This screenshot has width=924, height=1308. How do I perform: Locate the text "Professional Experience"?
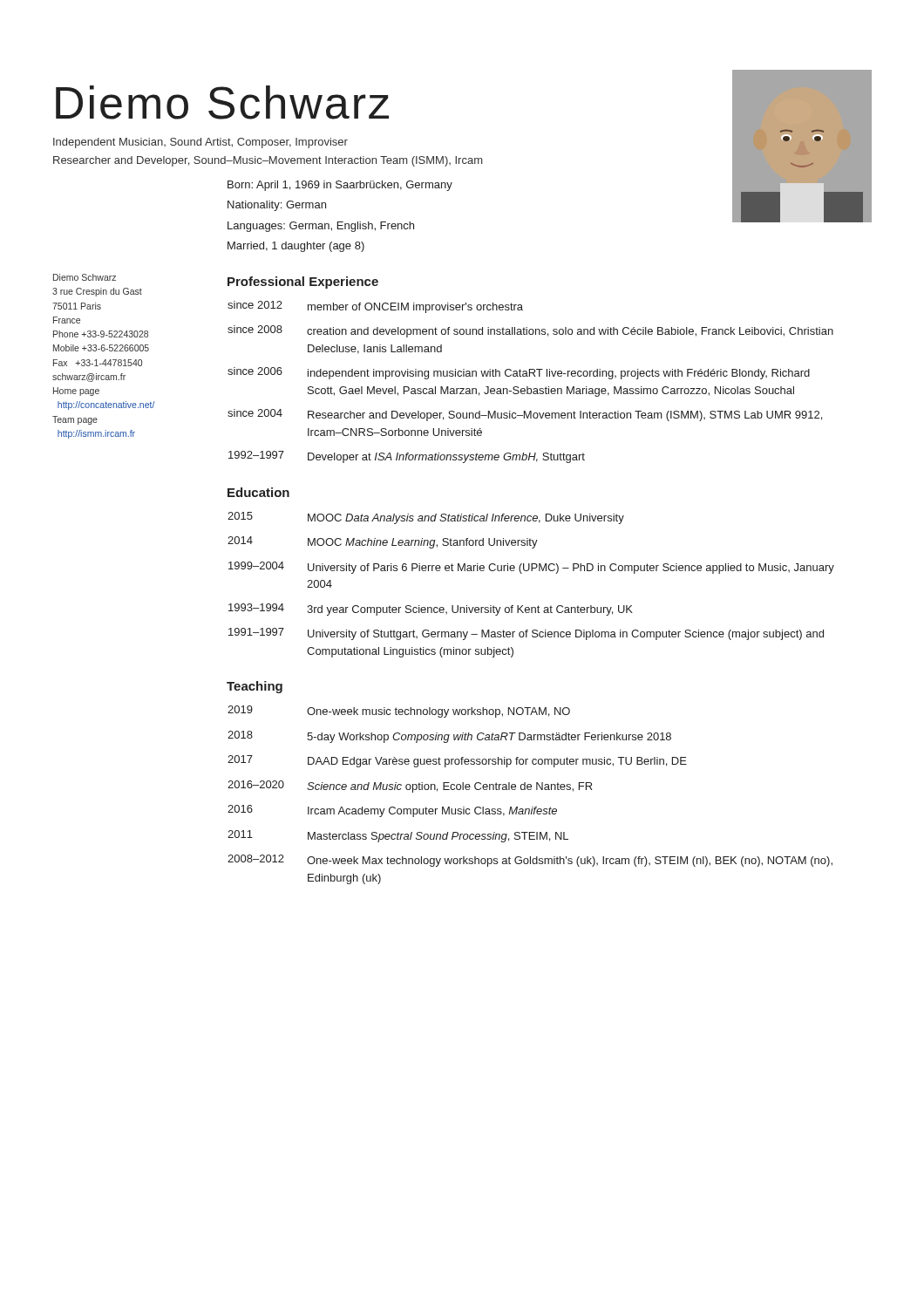click(x=303, y=281)
